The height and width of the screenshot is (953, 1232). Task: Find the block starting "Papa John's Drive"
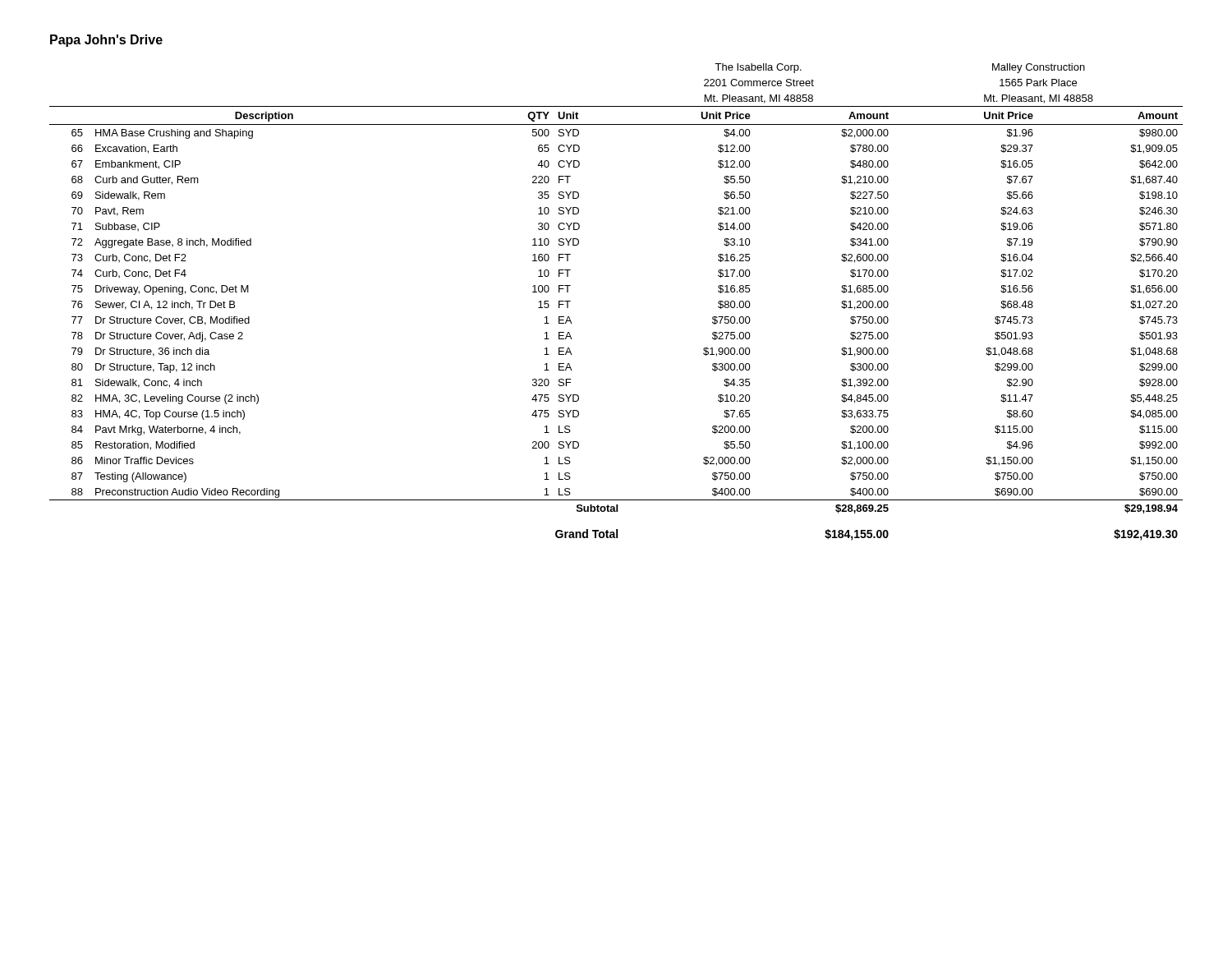tap(106, 40)
